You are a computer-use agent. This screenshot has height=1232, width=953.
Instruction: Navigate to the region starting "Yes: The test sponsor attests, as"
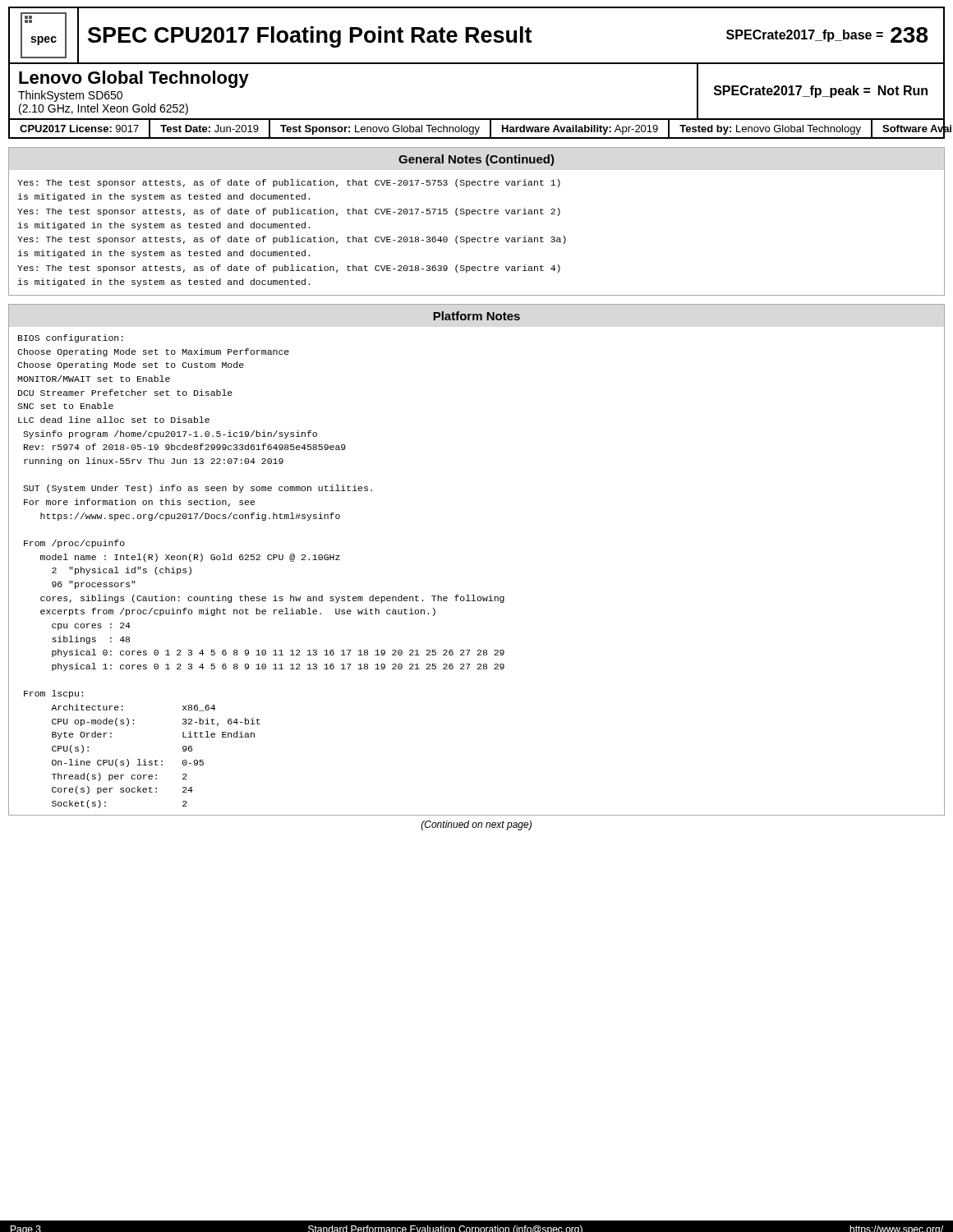(292, 232)
